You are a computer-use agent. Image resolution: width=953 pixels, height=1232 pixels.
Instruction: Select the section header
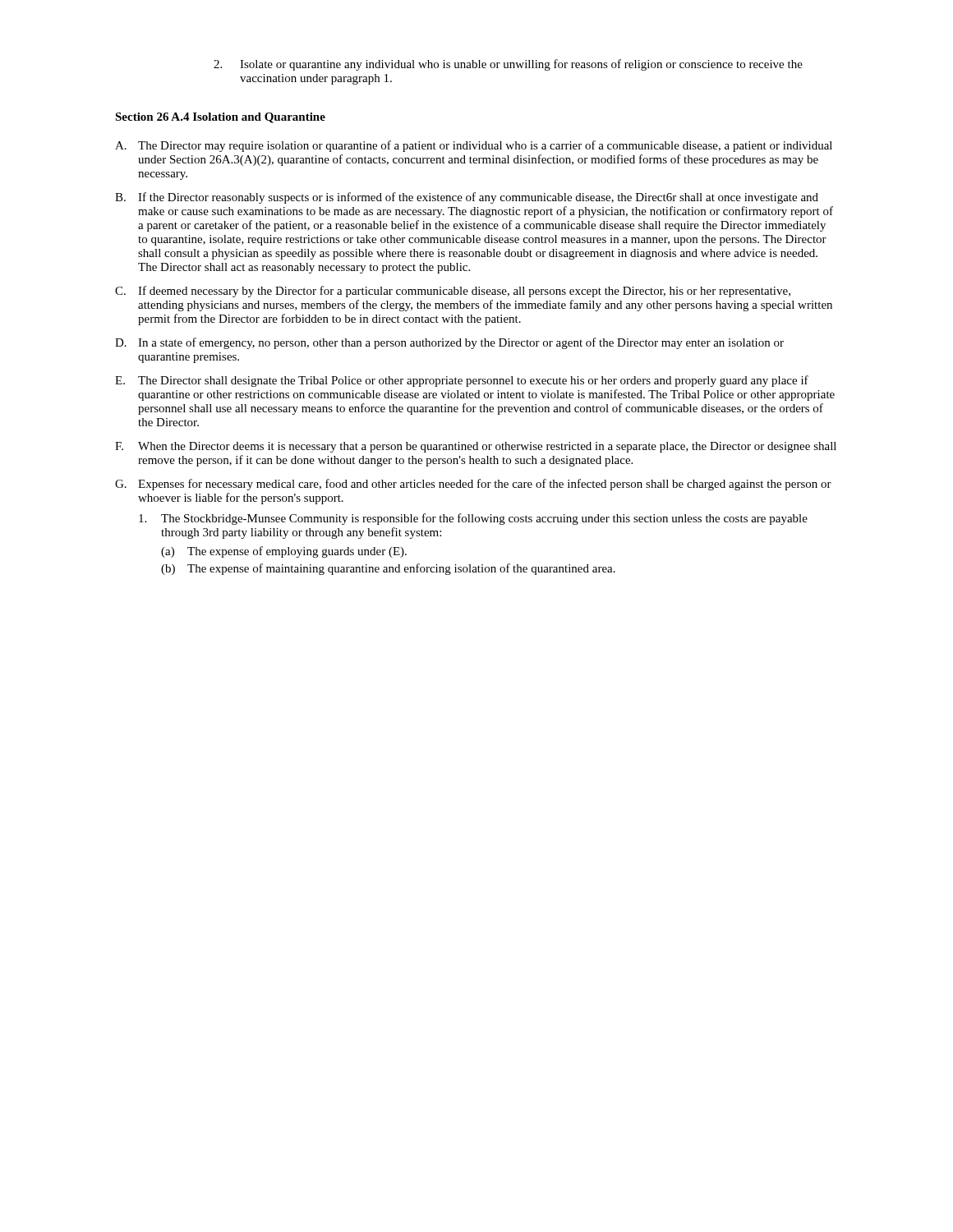(x=220, y=117)
